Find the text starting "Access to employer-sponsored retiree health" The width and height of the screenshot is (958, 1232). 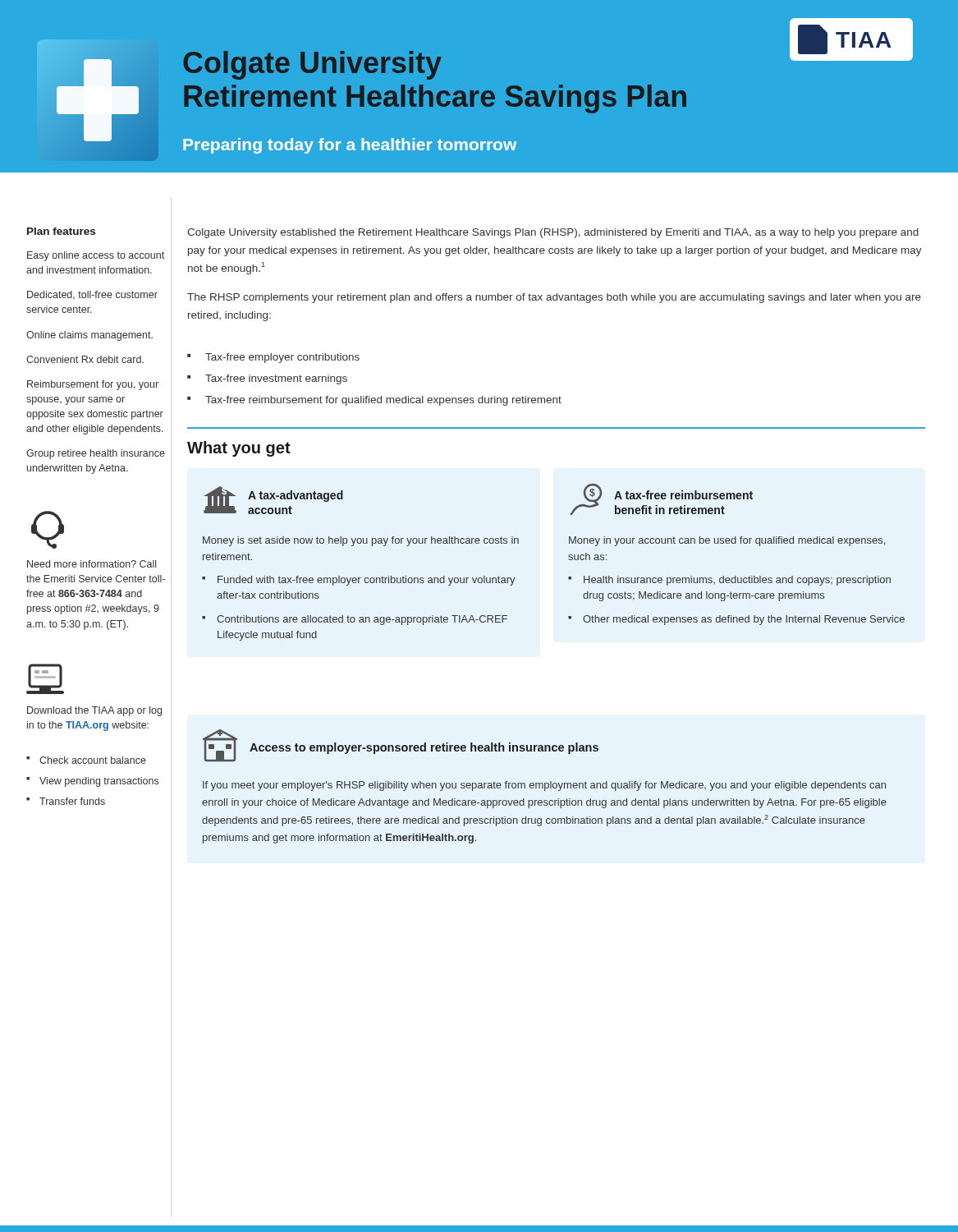pos(555,787)
